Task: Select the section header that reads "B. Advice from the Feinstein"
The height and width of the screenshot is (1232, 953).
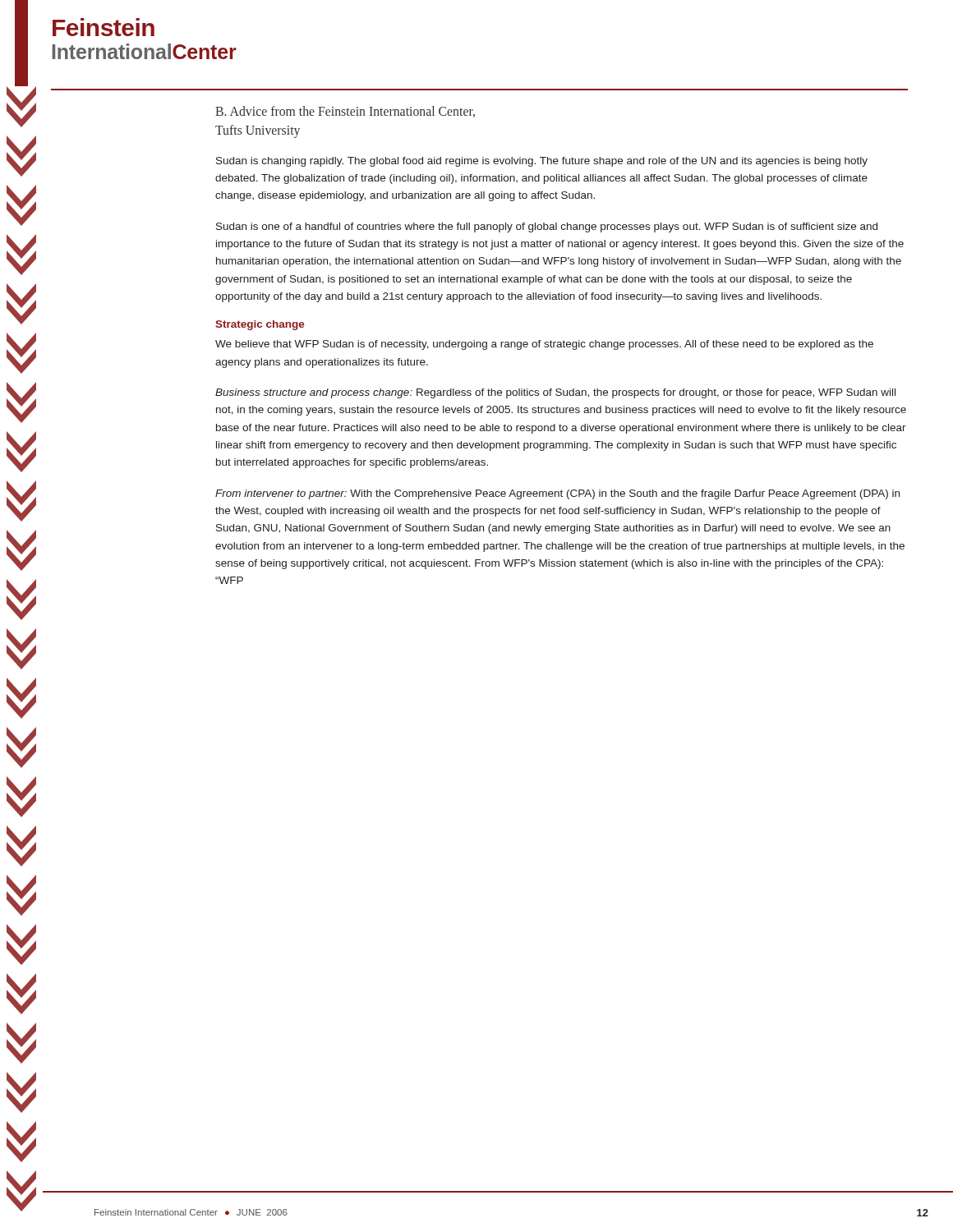Action: tap(345, 121)
